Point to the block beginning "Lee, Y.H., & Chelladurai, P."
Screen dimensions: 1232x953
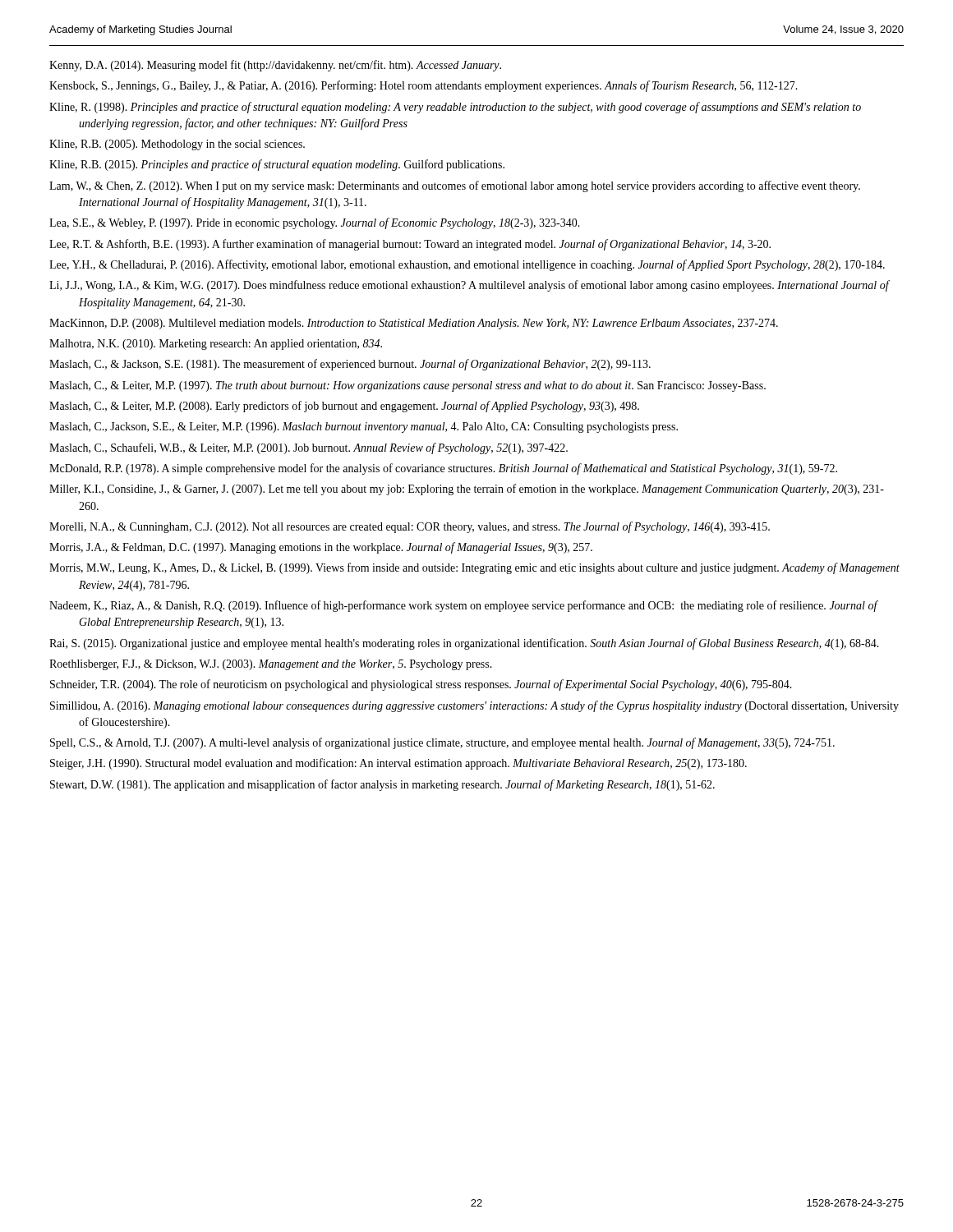[x=467, y=265]
